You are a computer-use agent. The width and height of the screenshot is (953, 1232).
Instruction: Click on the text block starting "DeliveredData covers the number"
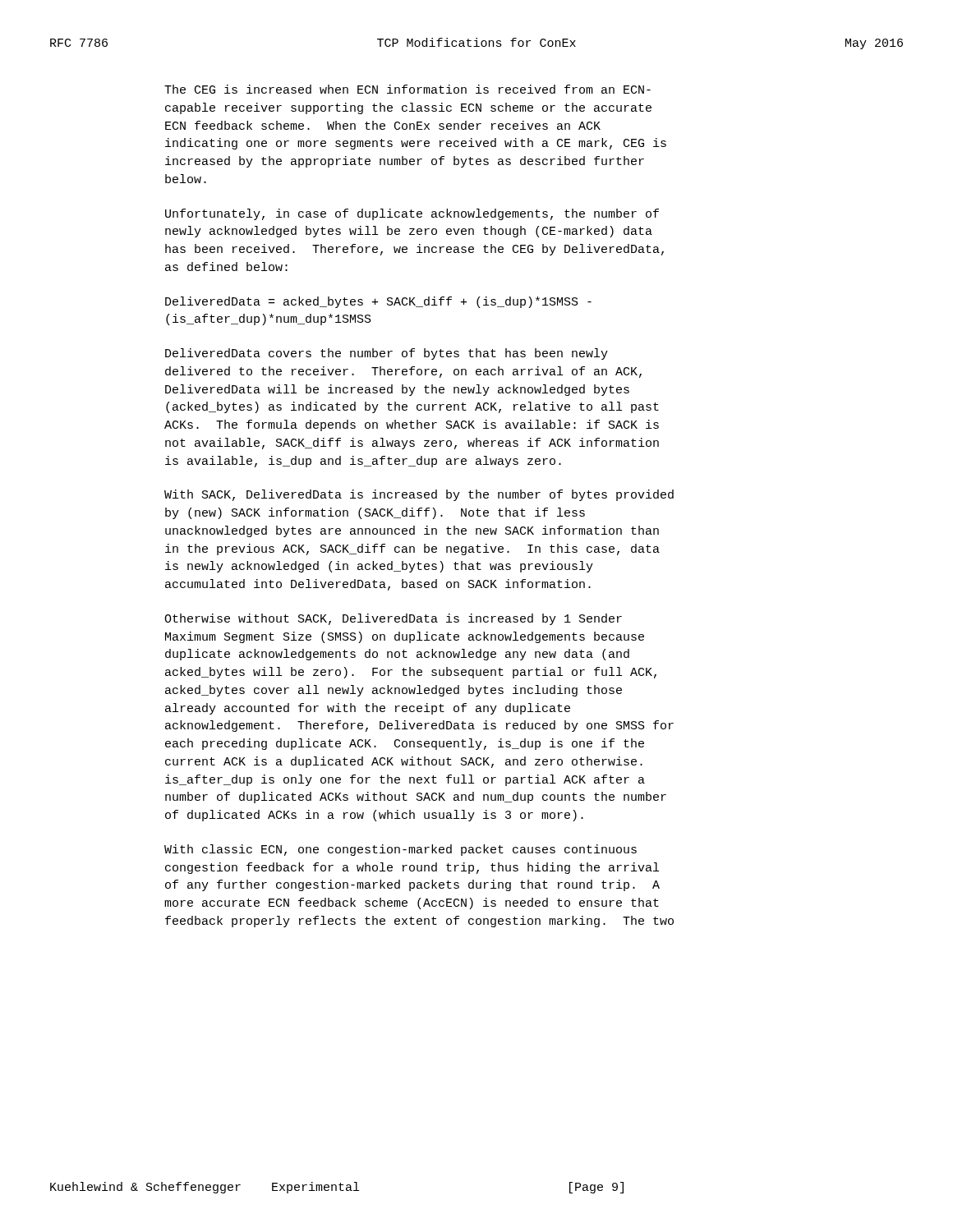412,408
